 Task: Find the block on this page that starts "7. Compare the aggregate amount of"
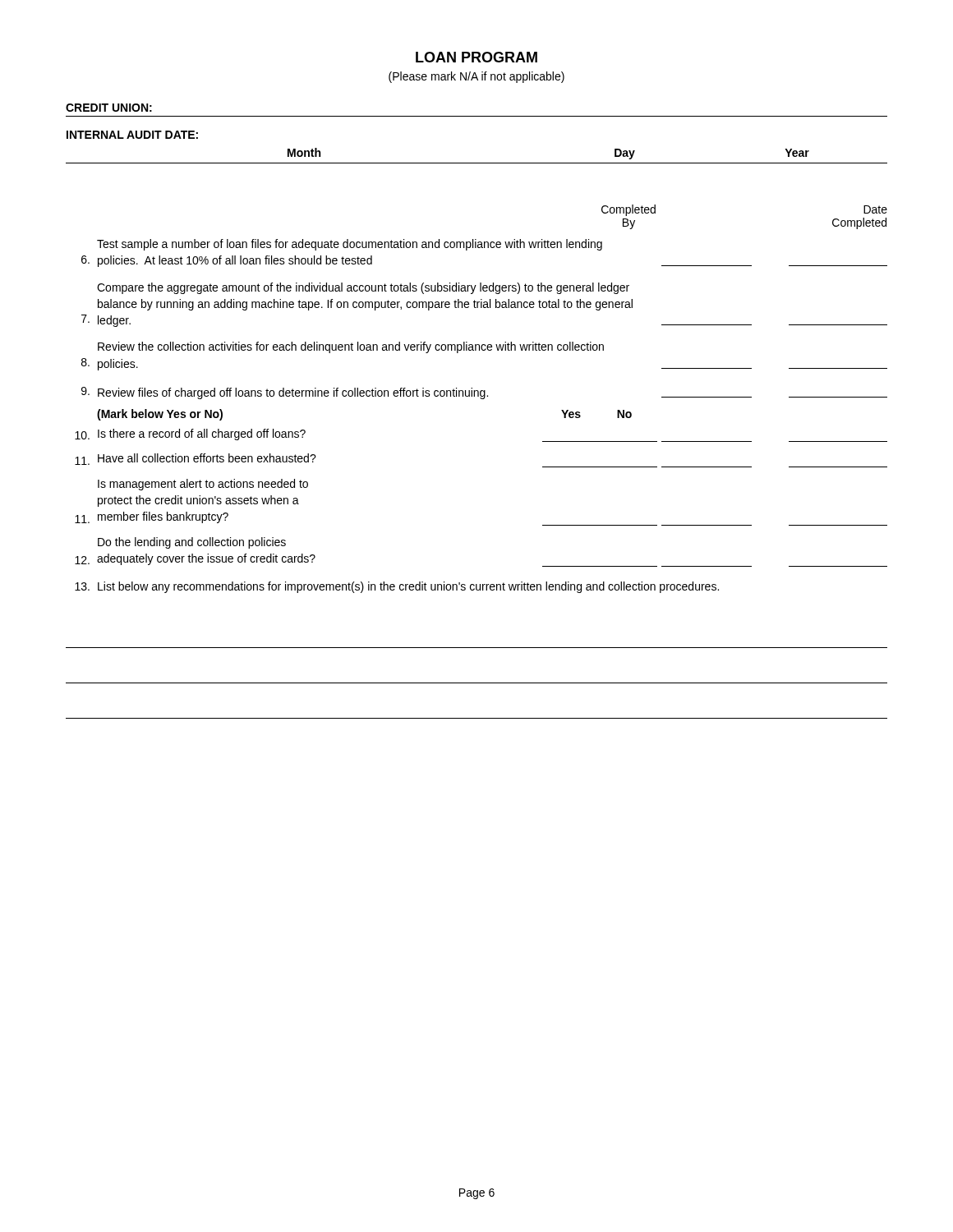[x=476, y=304]
